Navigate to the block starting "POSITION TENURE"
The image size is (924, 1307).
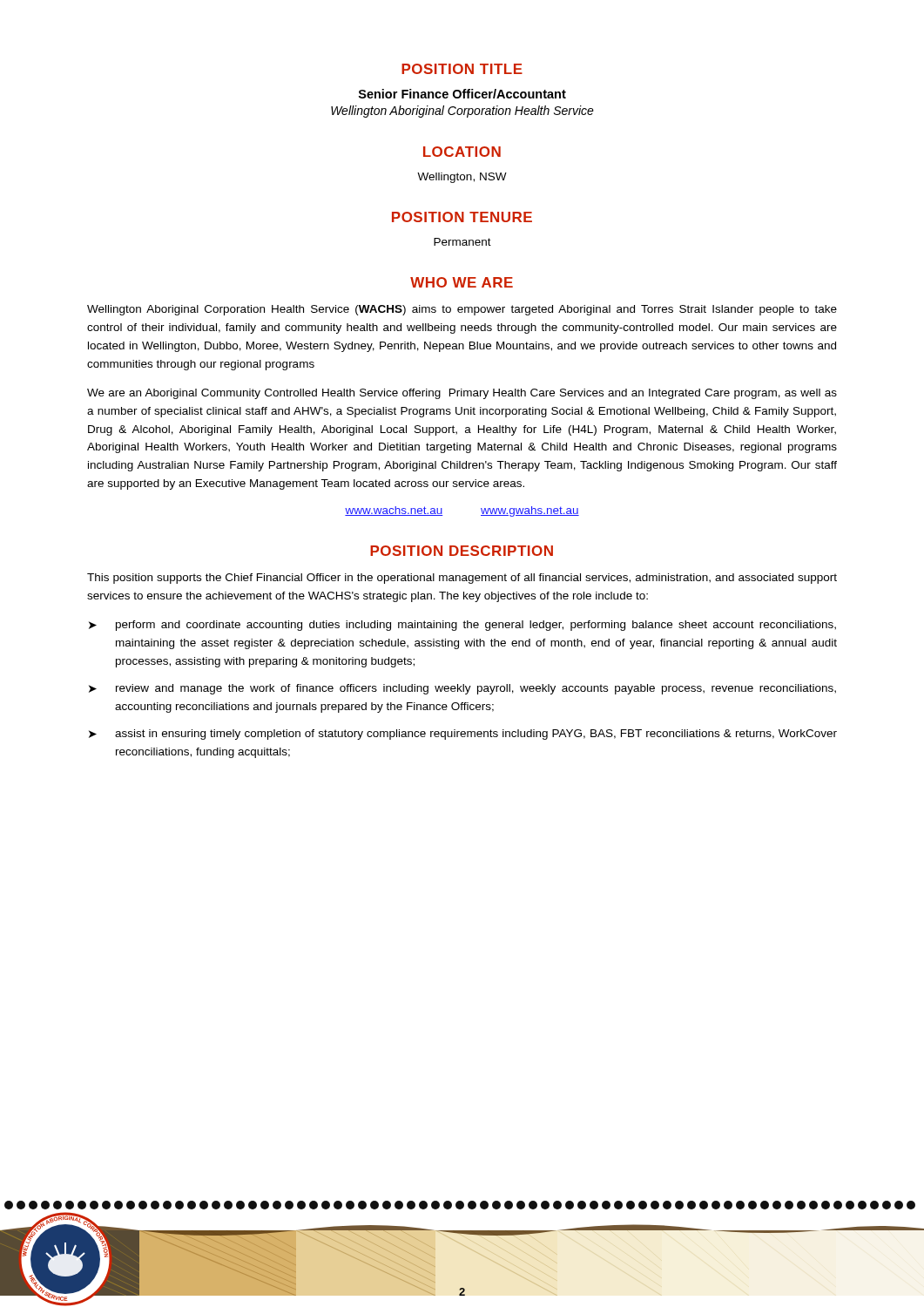[x=462, y=217]
